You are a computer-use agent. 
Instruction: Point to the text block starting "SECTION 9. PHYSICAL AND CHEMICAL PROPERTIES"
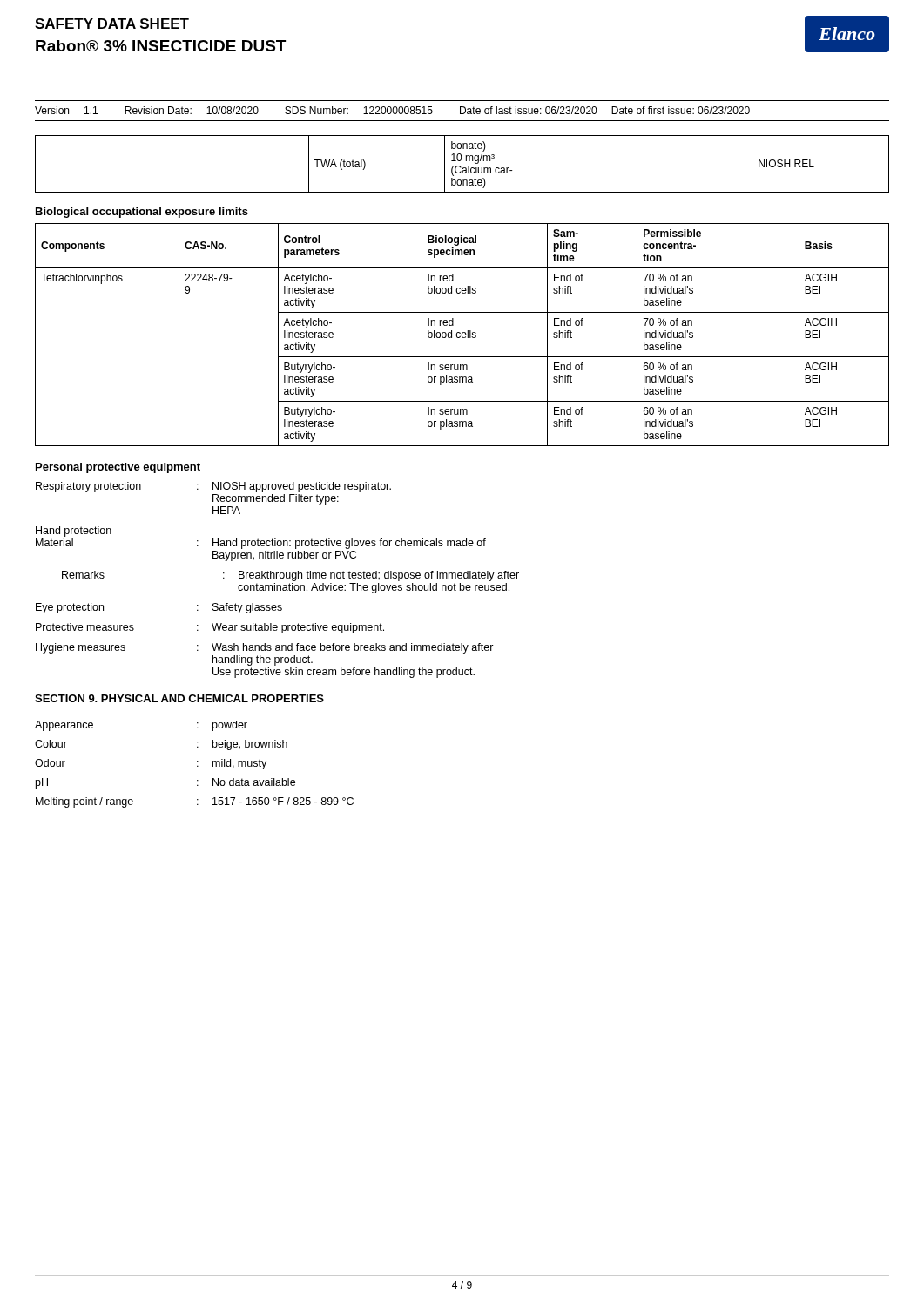click(x=179, y=698)
